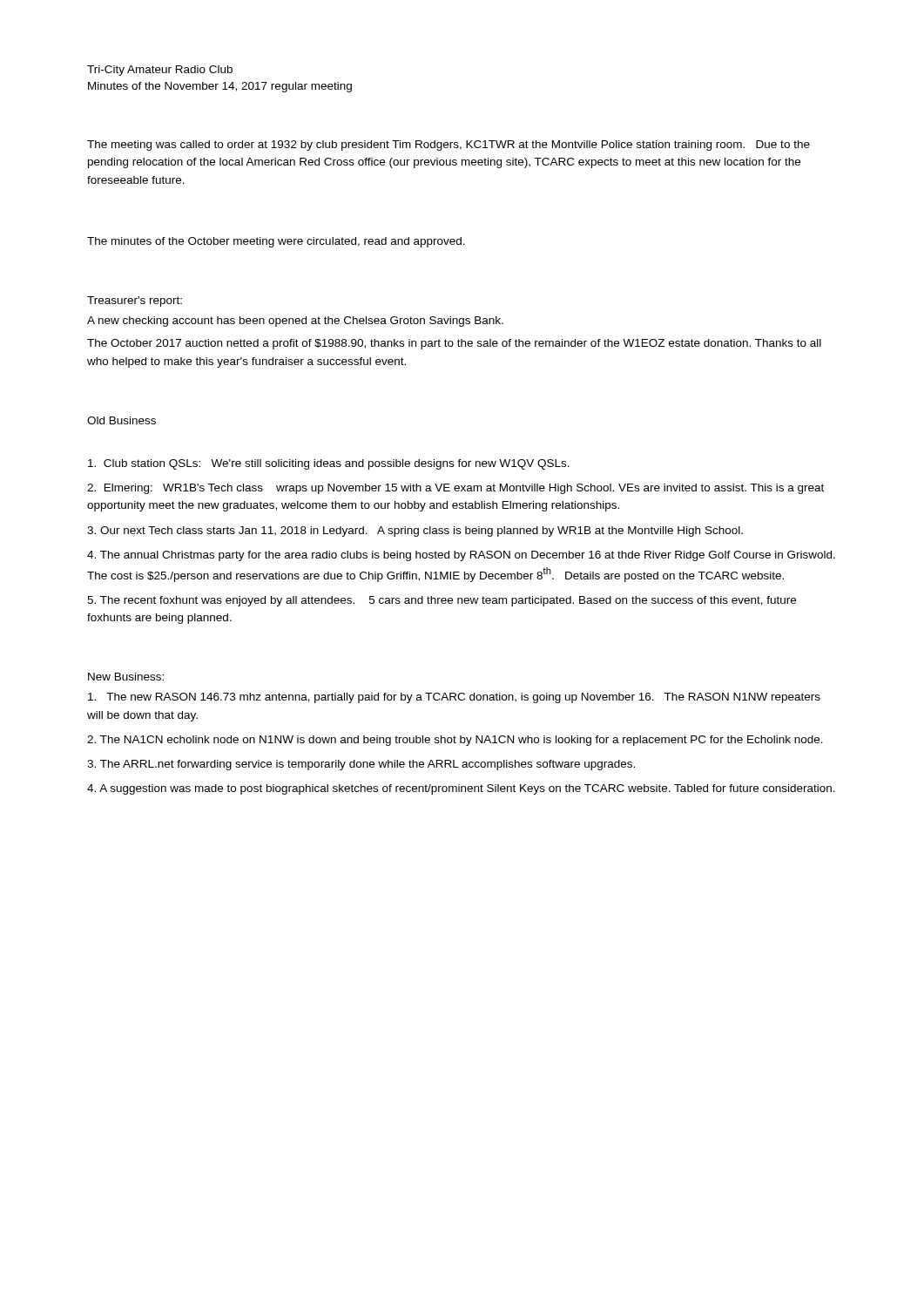
Task: Click on the text block that says "The meeting was called to order at"
Action: 448,162
